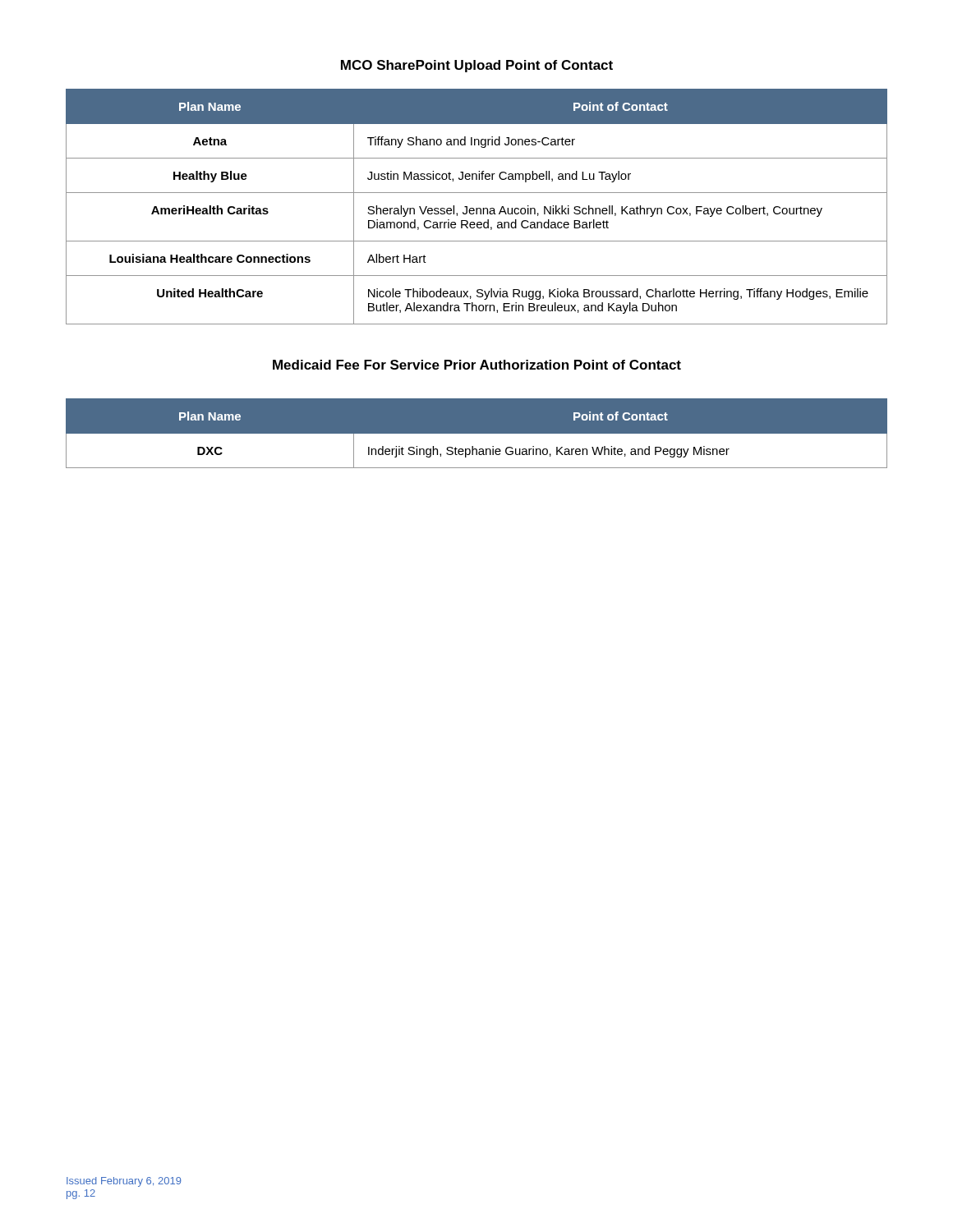
Task: Where does it say "MCO SharePoint Upload Point of Contact"?
Action: 476,65
